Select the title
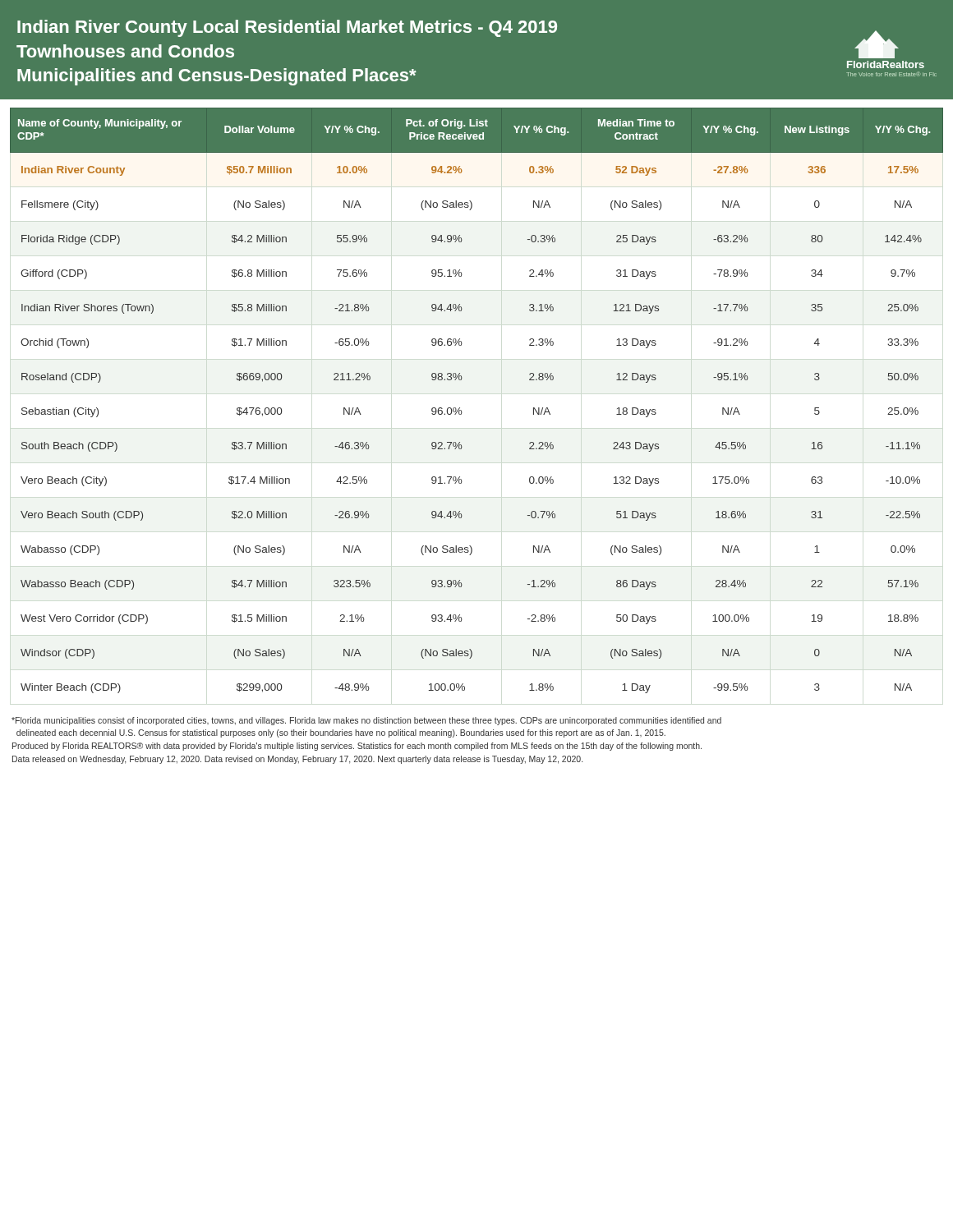This screenshot has height=1232, width=953. [482, 51]
